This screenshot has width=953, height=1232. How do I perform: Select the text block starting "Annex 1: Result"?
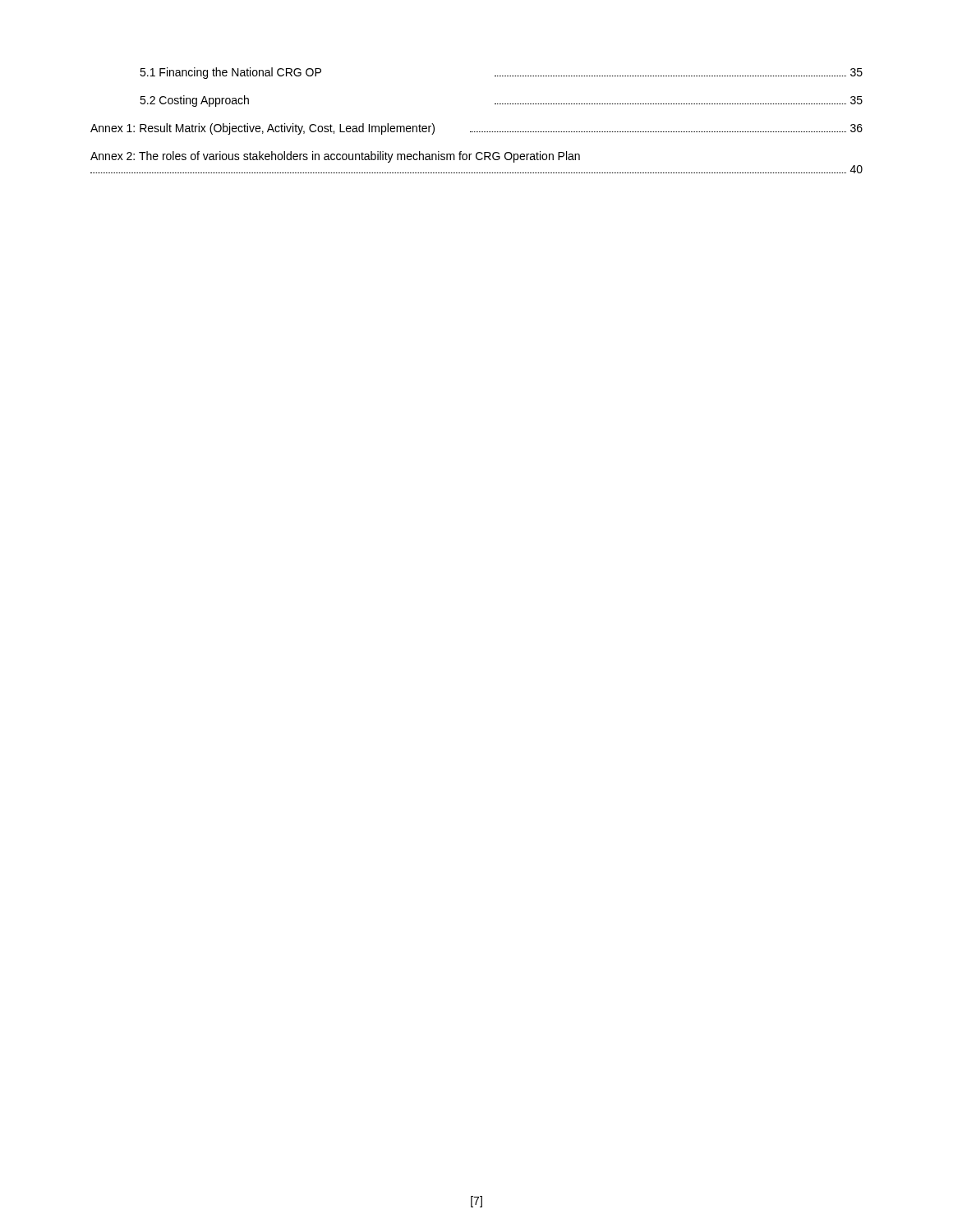coord(476,128)
